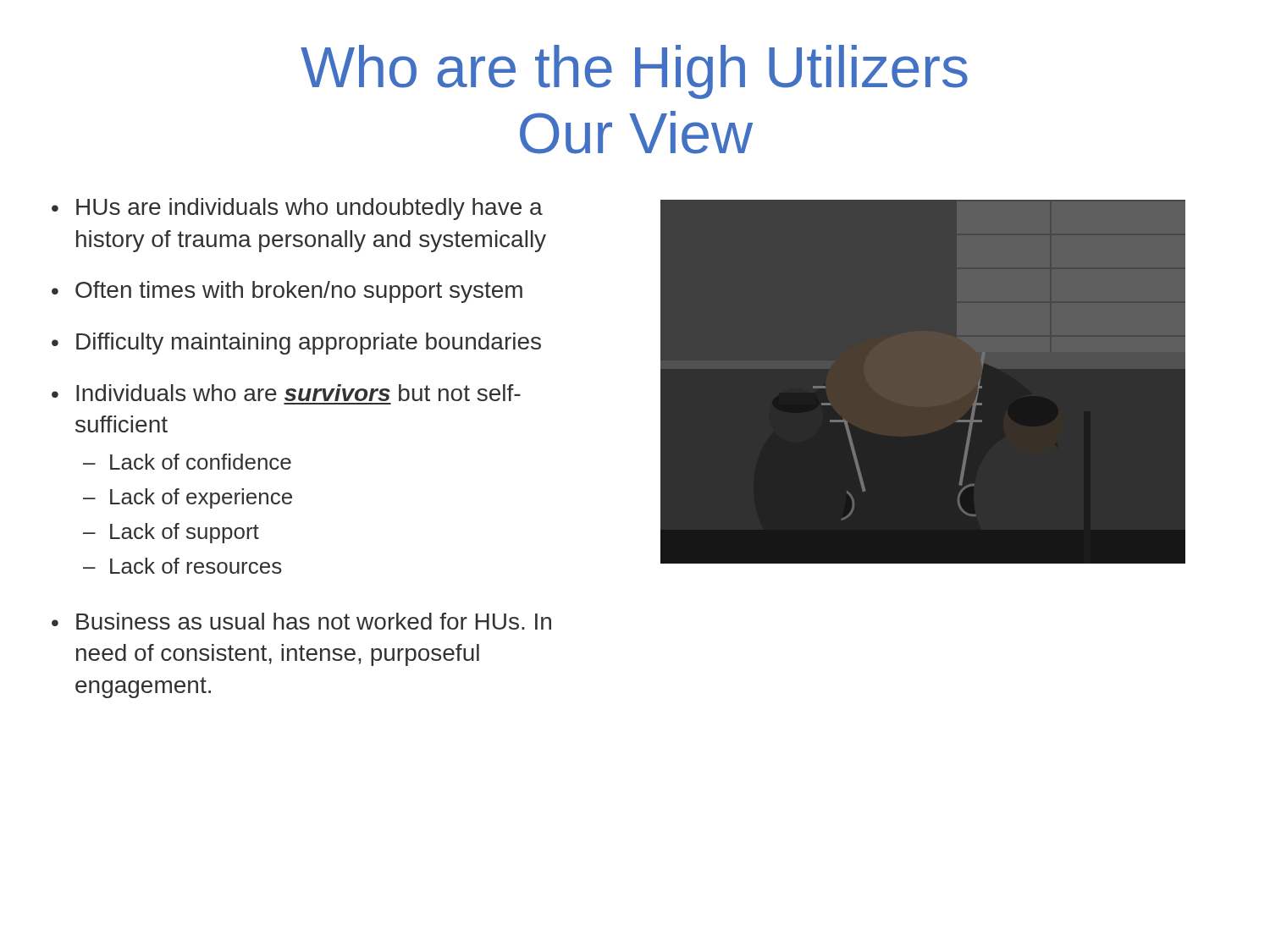Click the passage that begins "• HUs are individuals who undoubtedly"
Image resolution: width=1270 pixels, height=952 pixels.
[330, 224]
